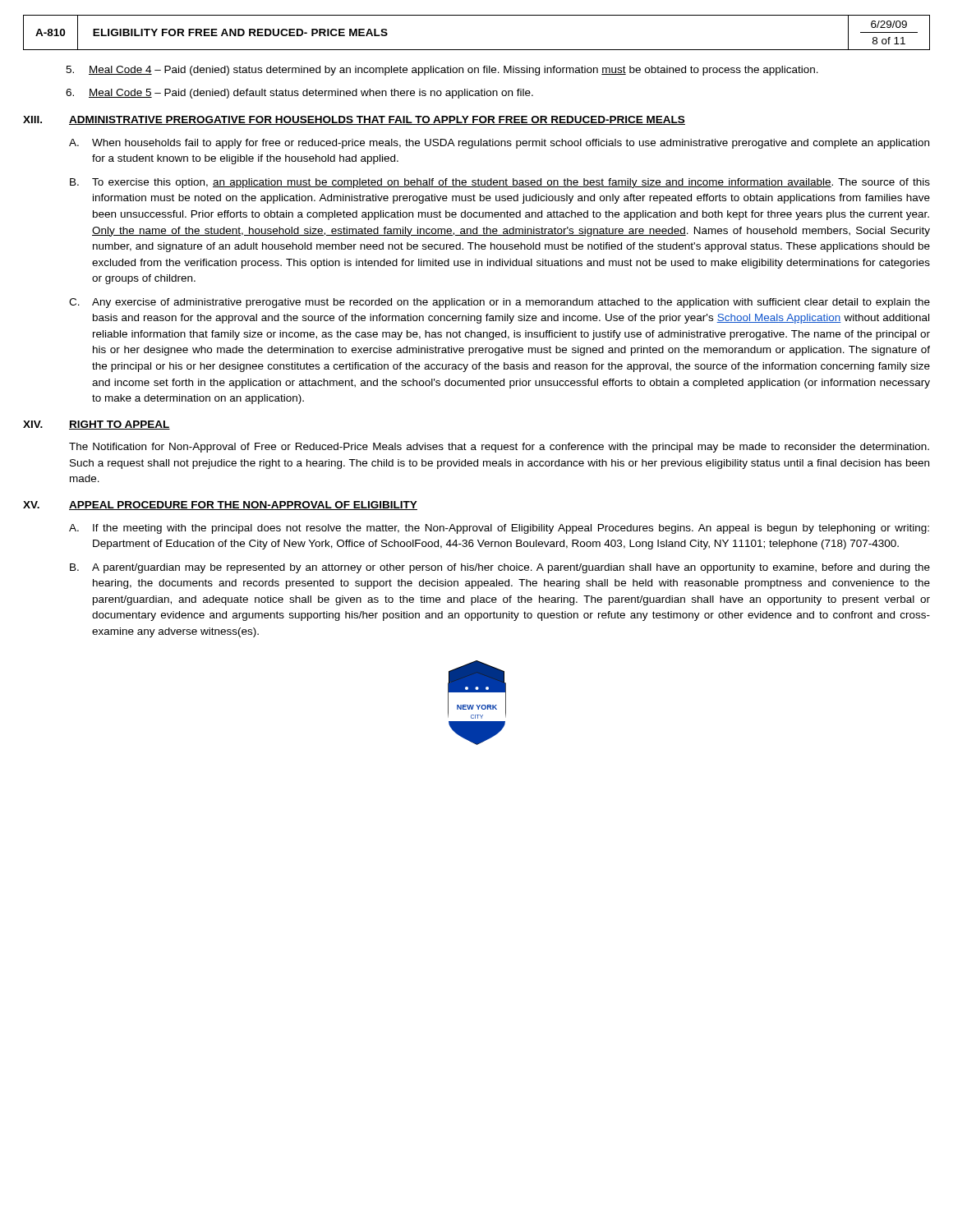The image size is (953, 1232).
Task: Point to the block beginning "C. Any exercise of administrative"
Action: [x=500, y=350]
